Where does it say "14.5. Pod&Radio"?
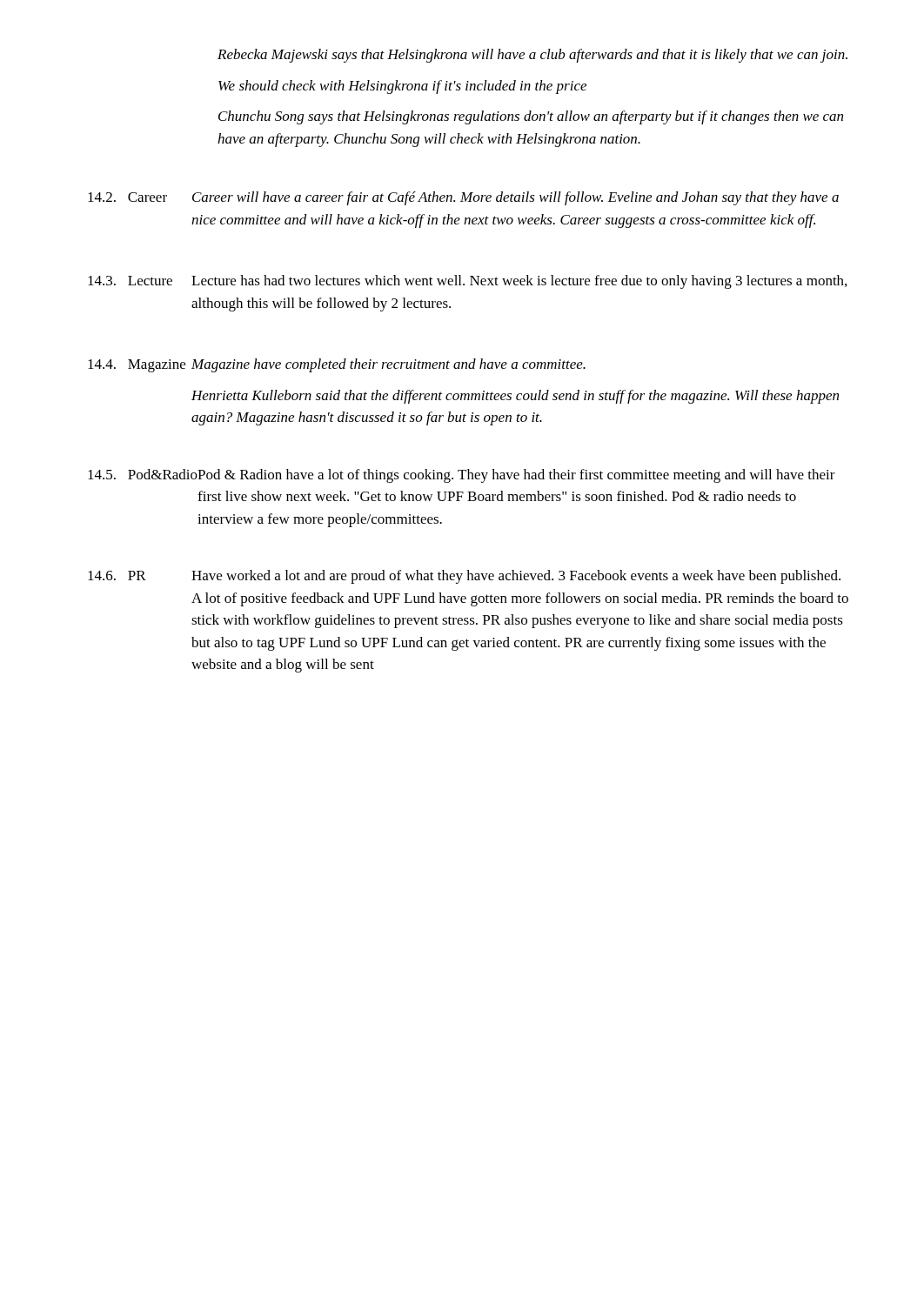 (142, 474)
